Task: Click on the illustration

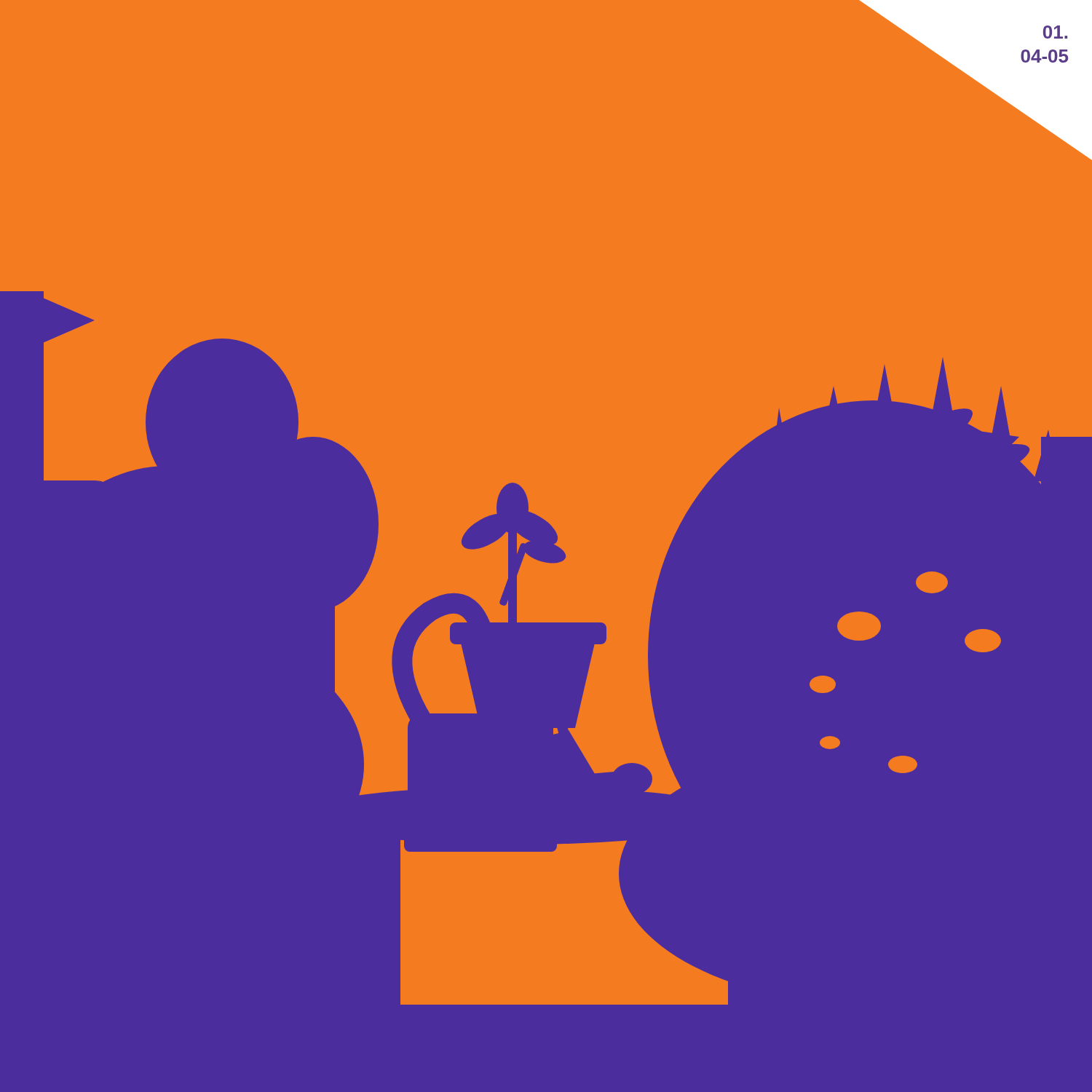Action: [546, 546]
